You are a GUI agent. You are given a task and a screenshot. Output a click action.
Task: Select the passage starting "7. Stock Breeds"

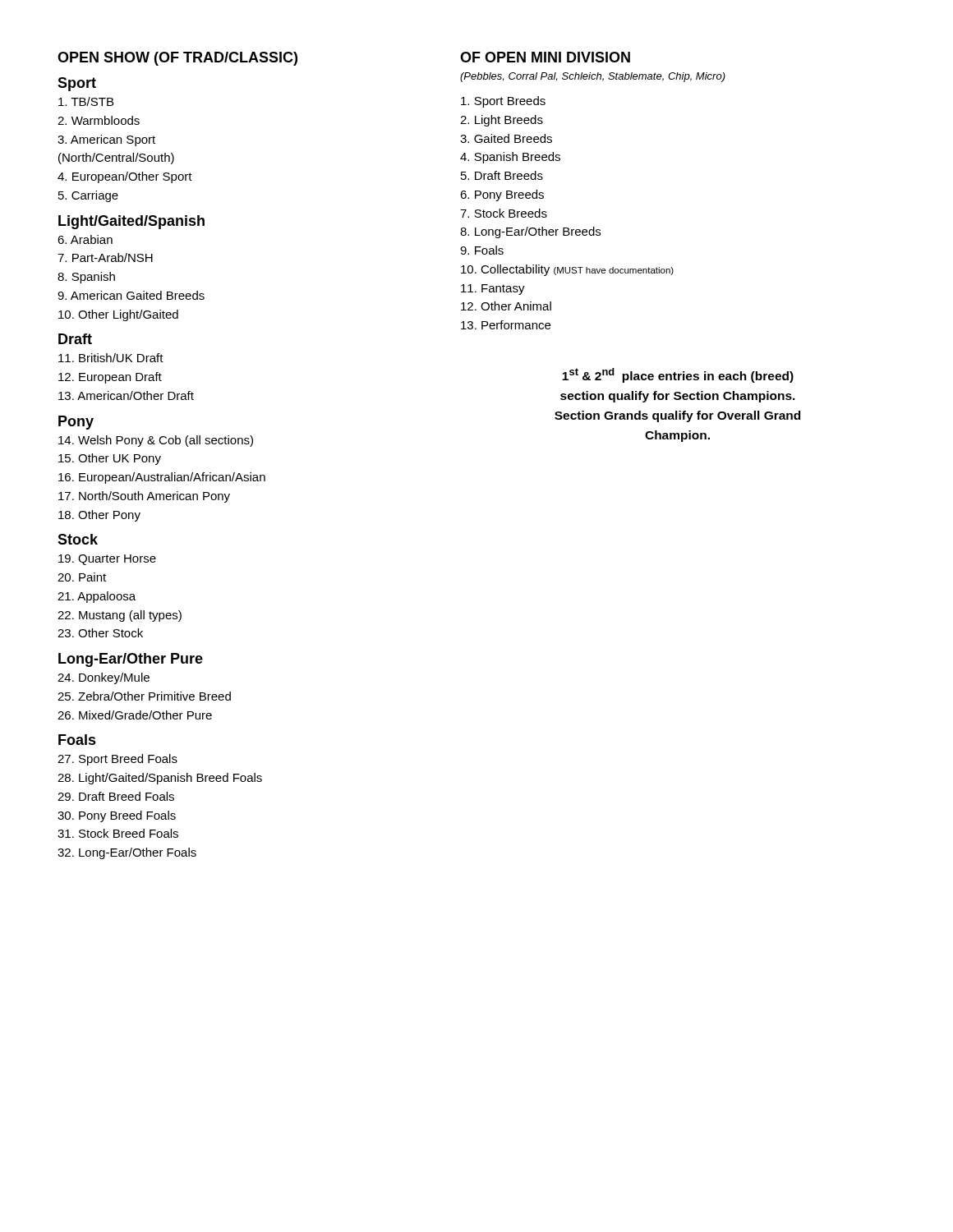tap(504, 213)
